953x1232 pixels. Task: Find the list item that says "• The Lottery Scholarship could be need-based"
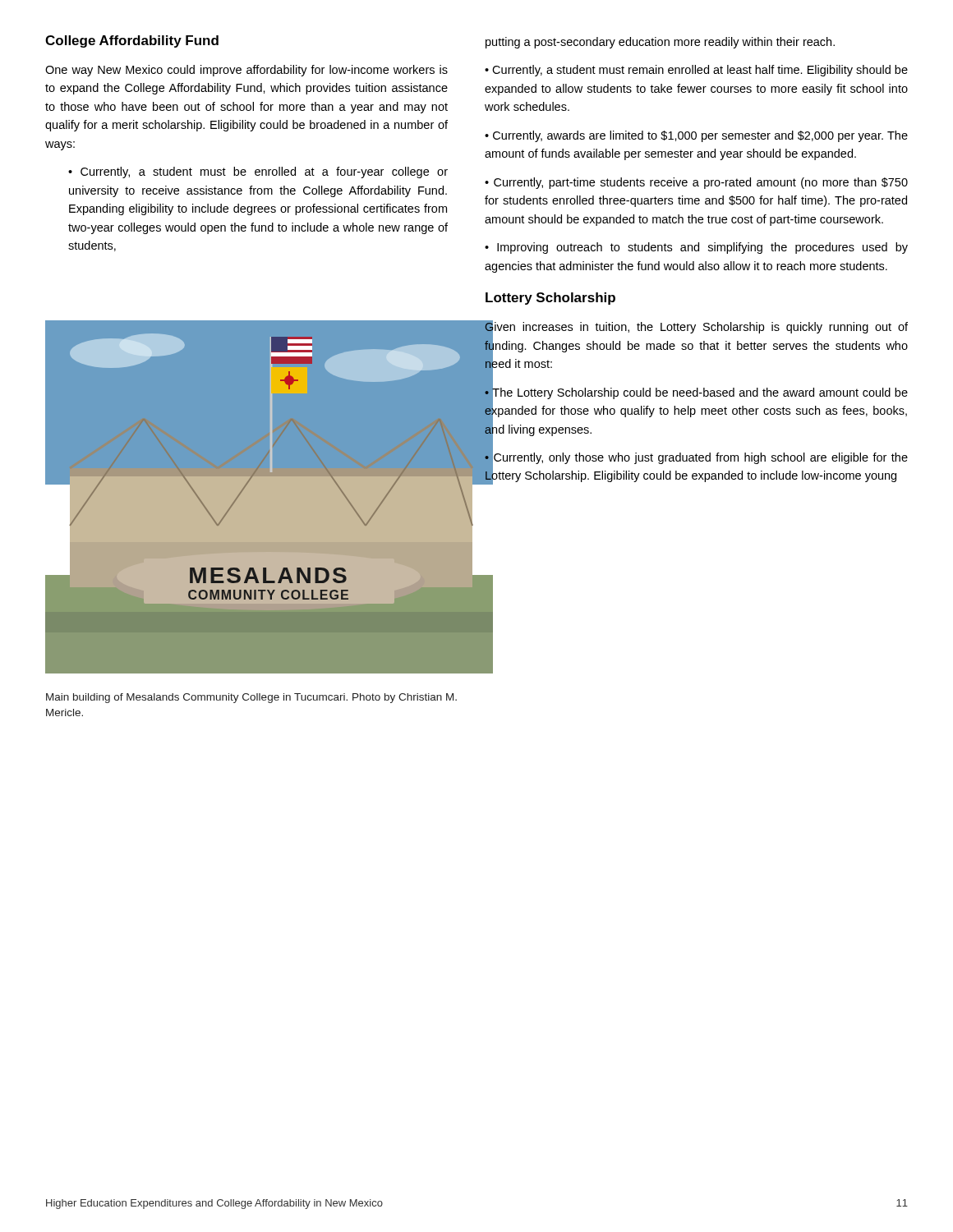click(696, 411)
